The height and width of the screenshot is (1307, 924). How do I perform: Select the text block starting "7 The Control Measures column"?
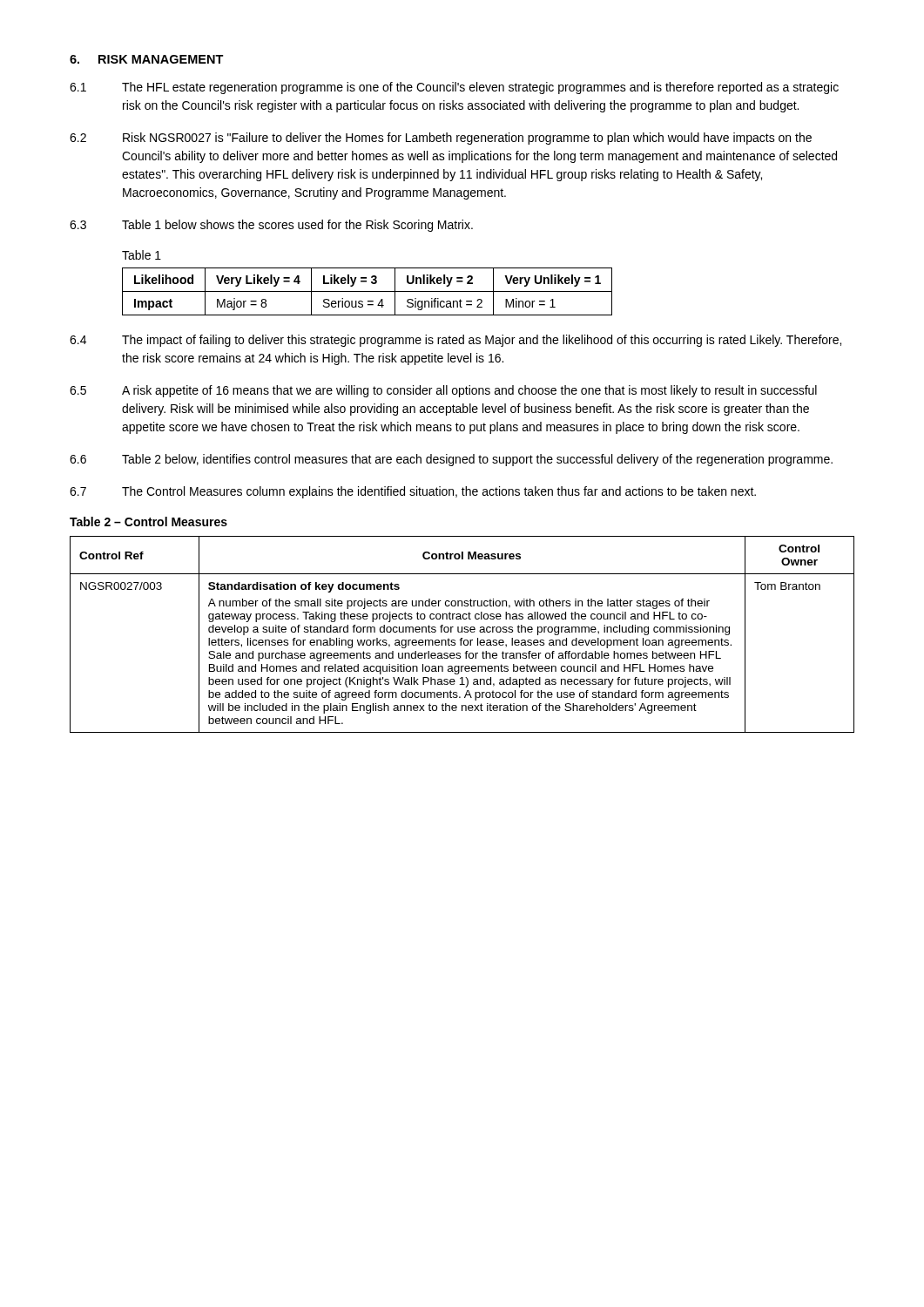(462, 492)
